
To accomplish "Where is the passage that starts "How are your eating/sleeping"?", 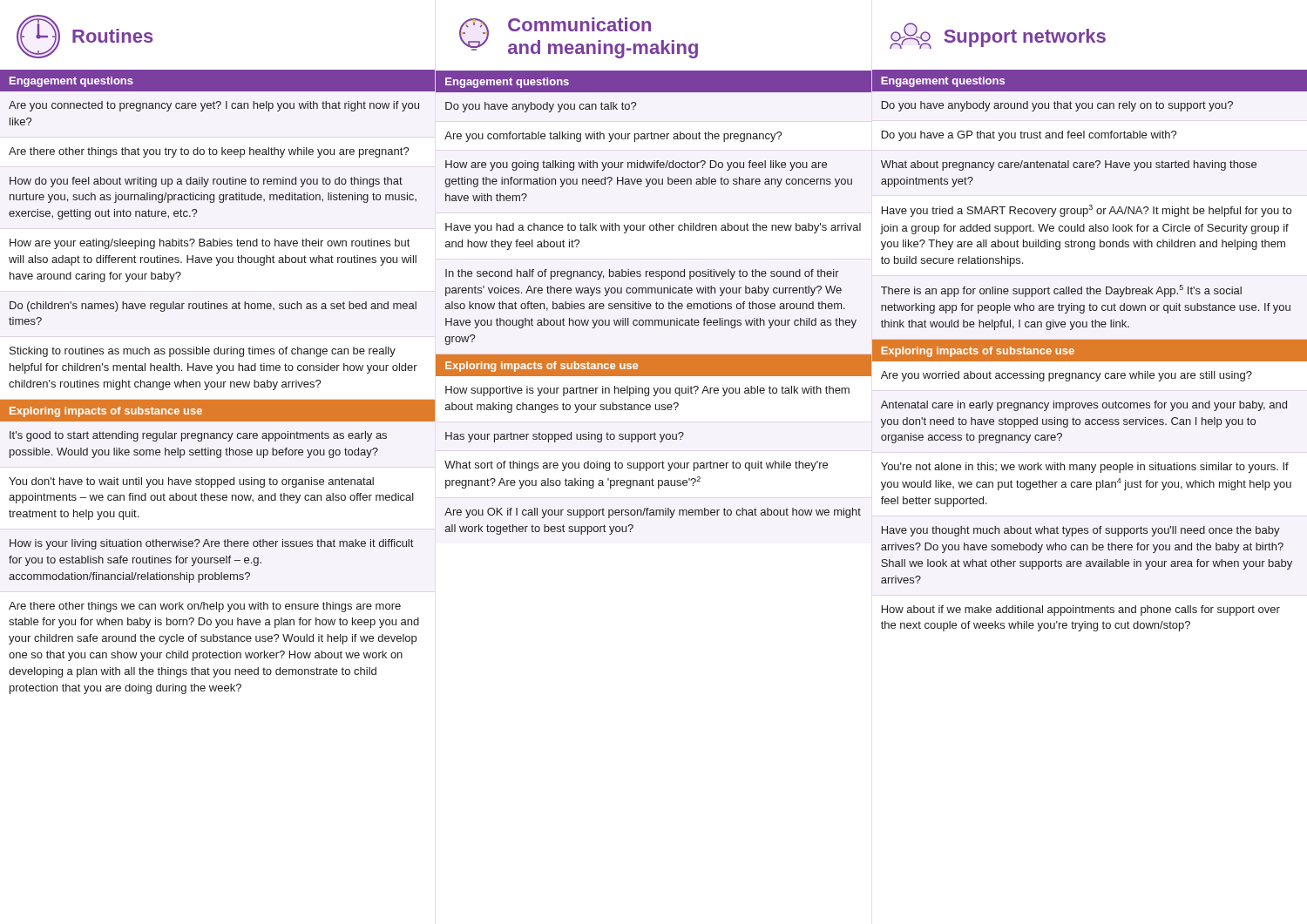I will click(213, 259).
